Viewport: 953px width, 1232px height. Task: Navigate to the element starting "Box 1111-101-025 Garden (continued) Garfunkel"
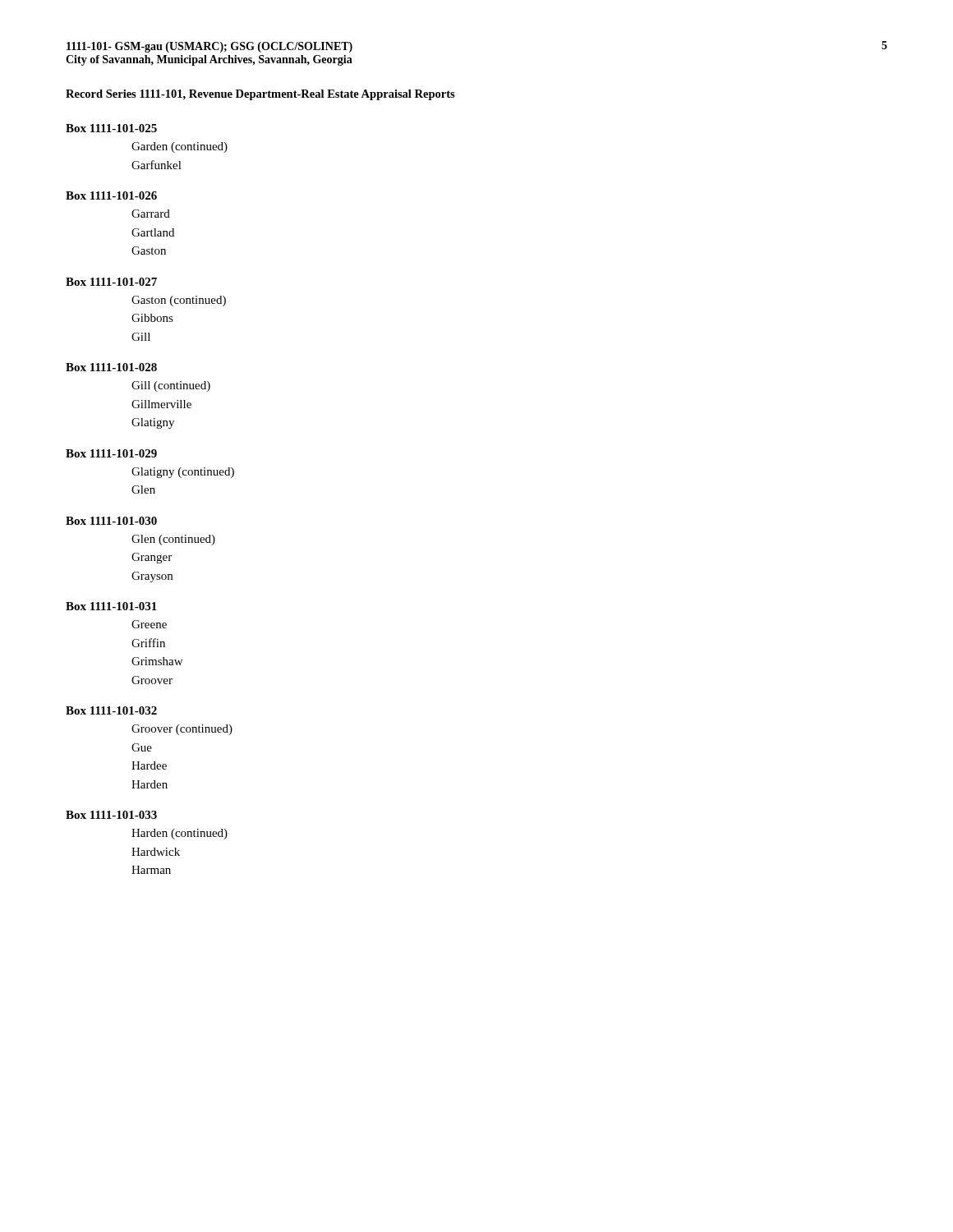click(111, 128)
